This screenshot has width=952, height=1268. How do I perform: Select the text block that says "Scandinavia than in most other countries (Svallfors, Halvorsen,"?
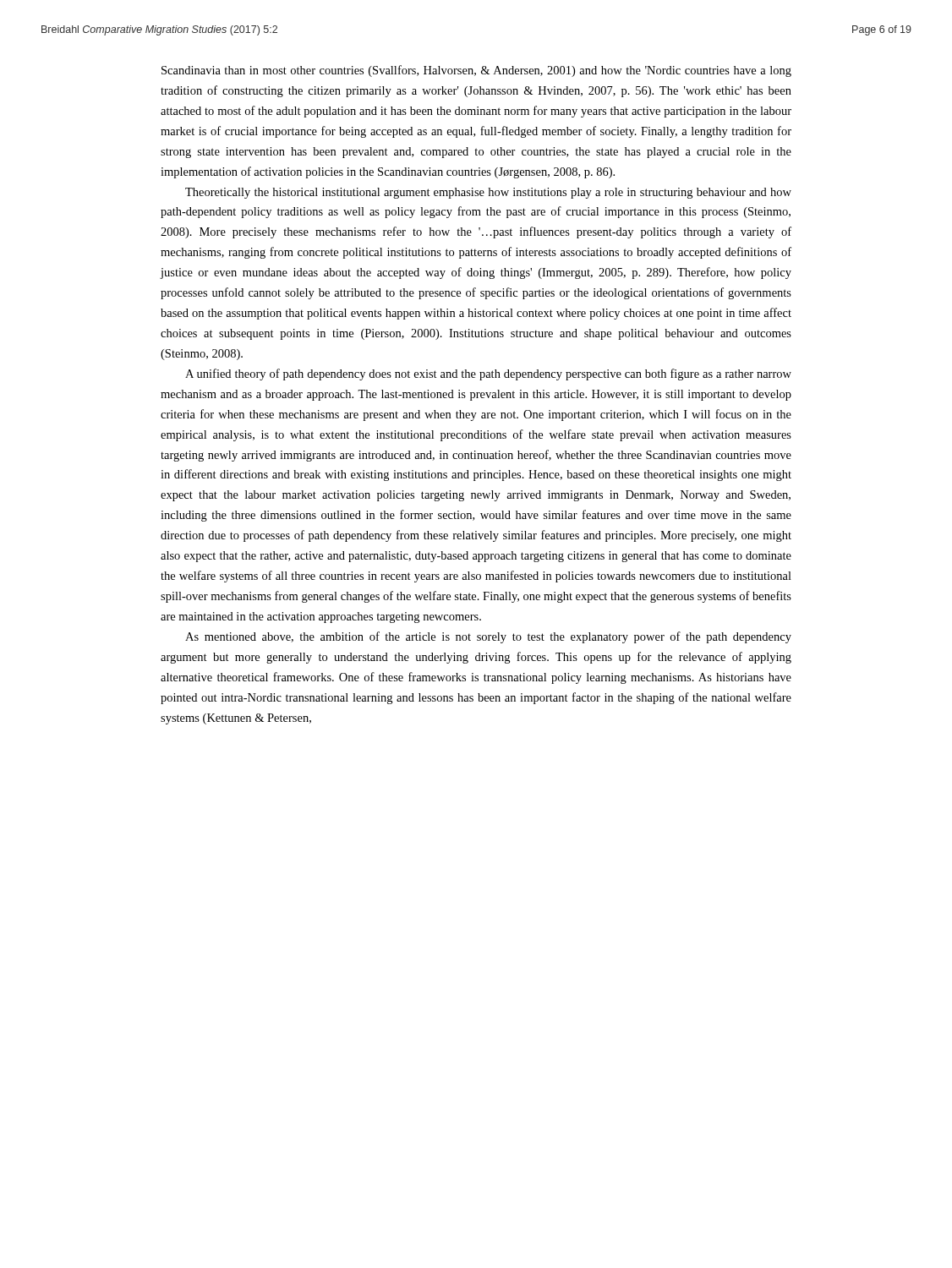tap(476, 122)
